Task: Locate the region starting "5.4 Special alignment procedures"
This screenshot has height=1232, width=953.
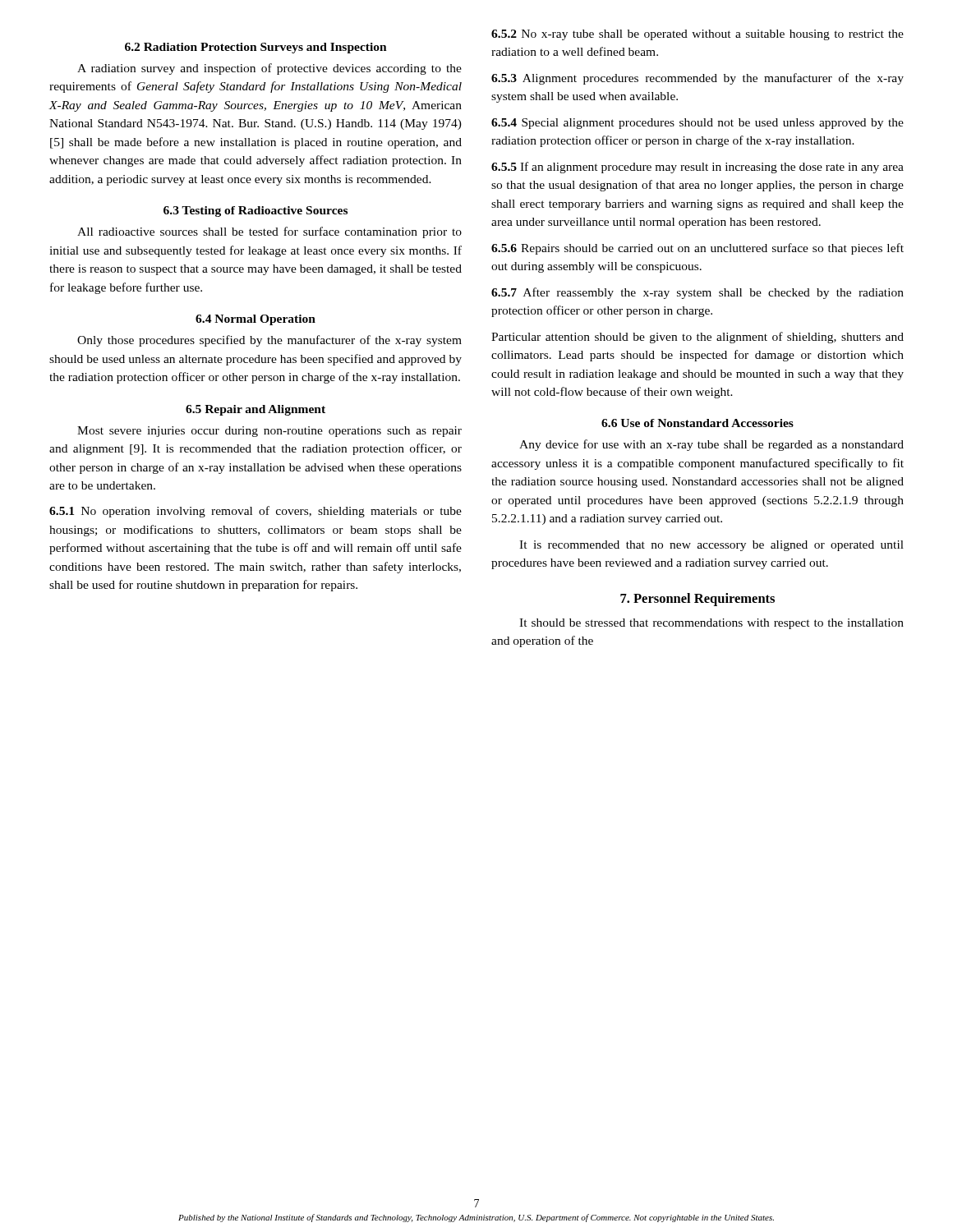Action: pyautogui.click(x=698, y=132)
